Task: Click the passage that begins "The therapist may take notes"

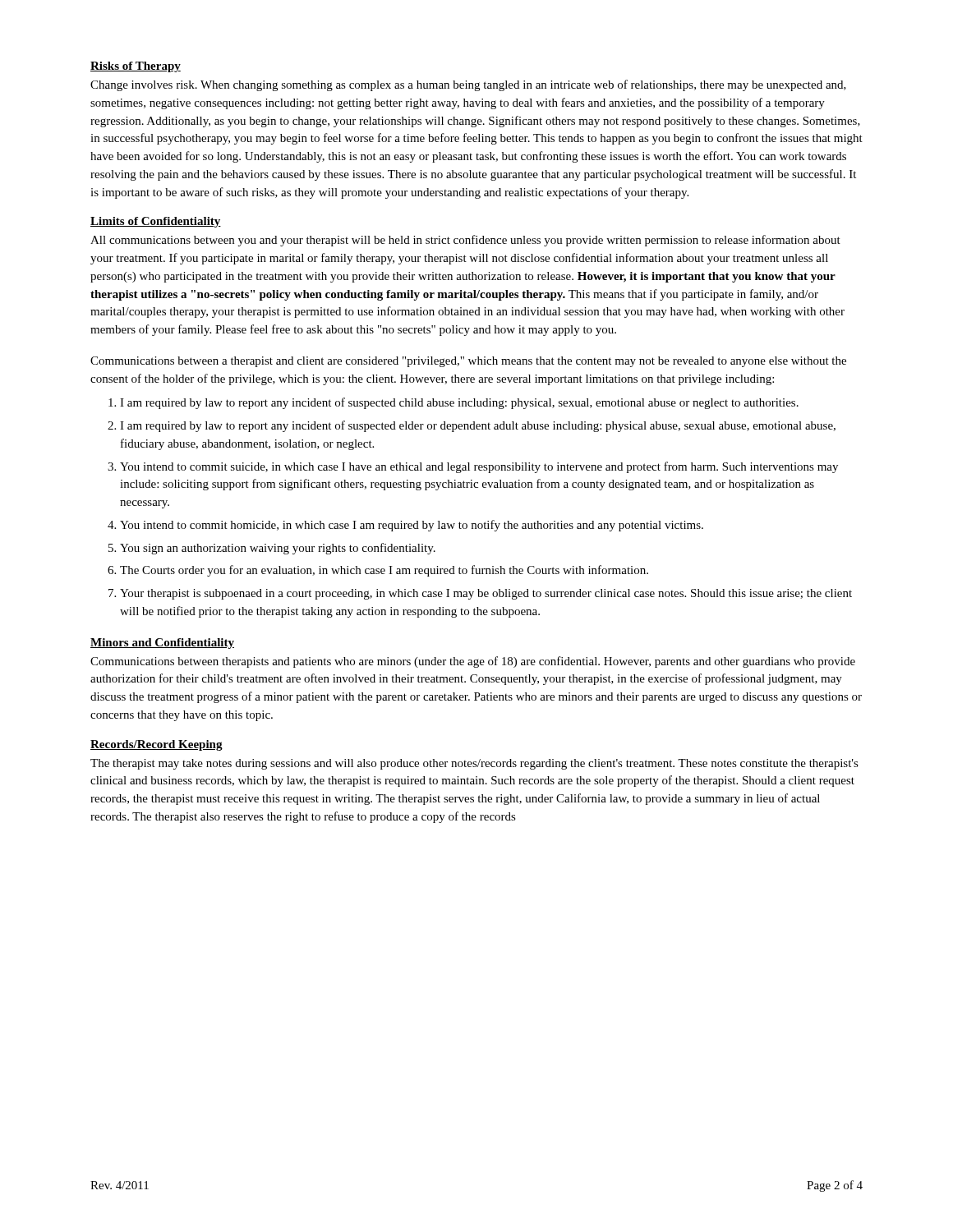Action: (x=474, y=789)
